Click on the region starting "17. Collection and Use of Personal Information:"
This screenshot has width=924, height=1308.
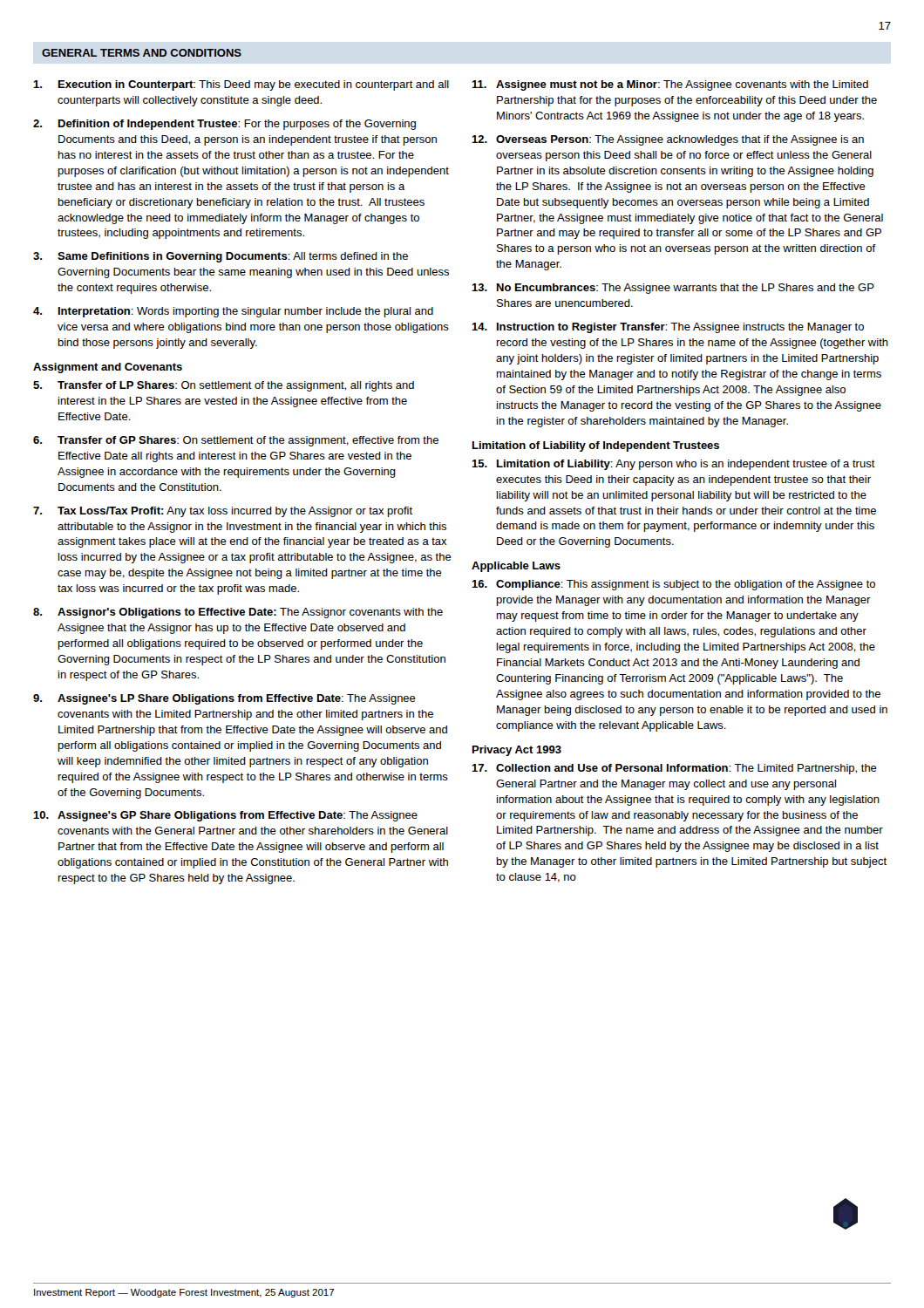pos(681,823)
